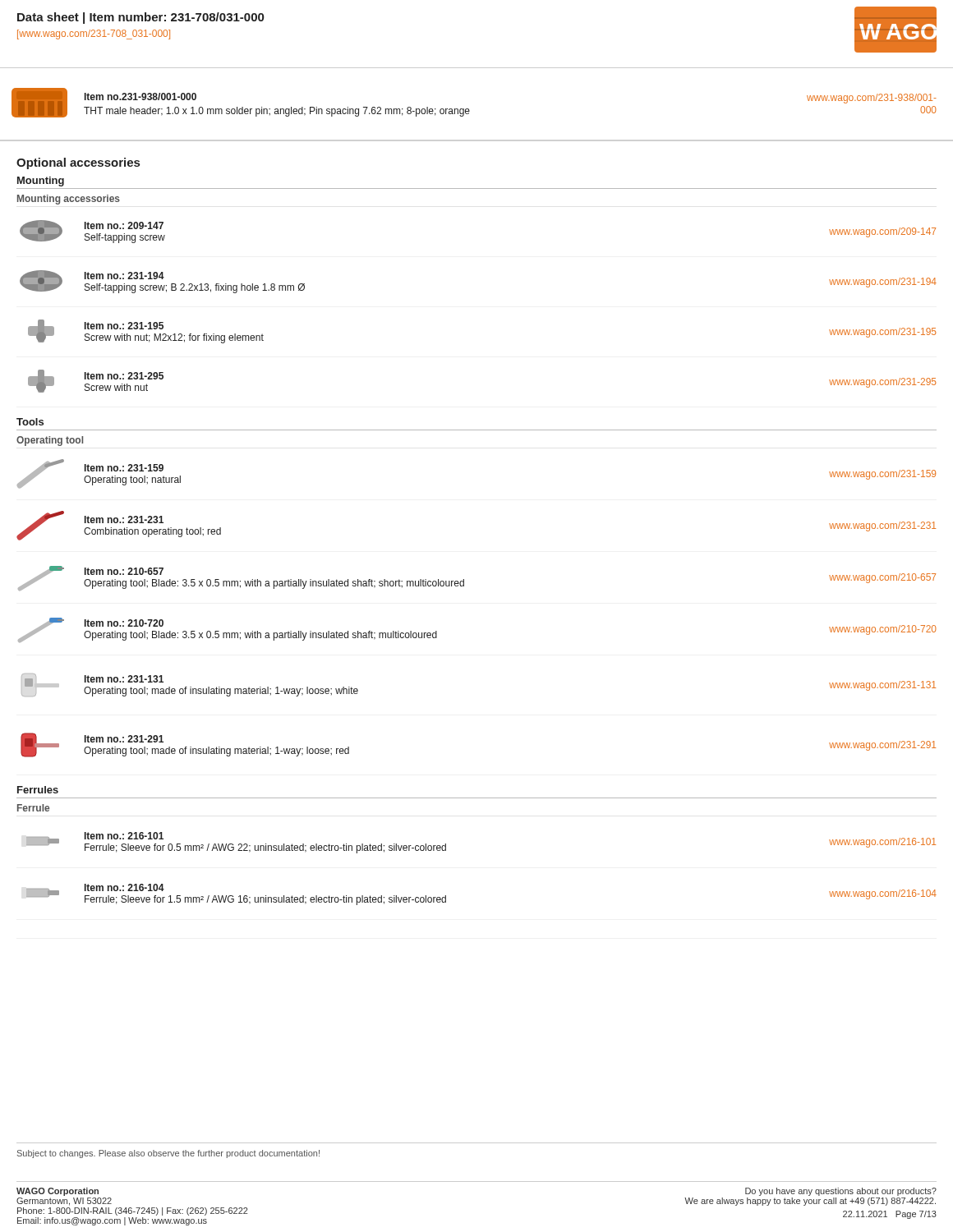Locate the section header that says "Mounting accessories"

68,199
